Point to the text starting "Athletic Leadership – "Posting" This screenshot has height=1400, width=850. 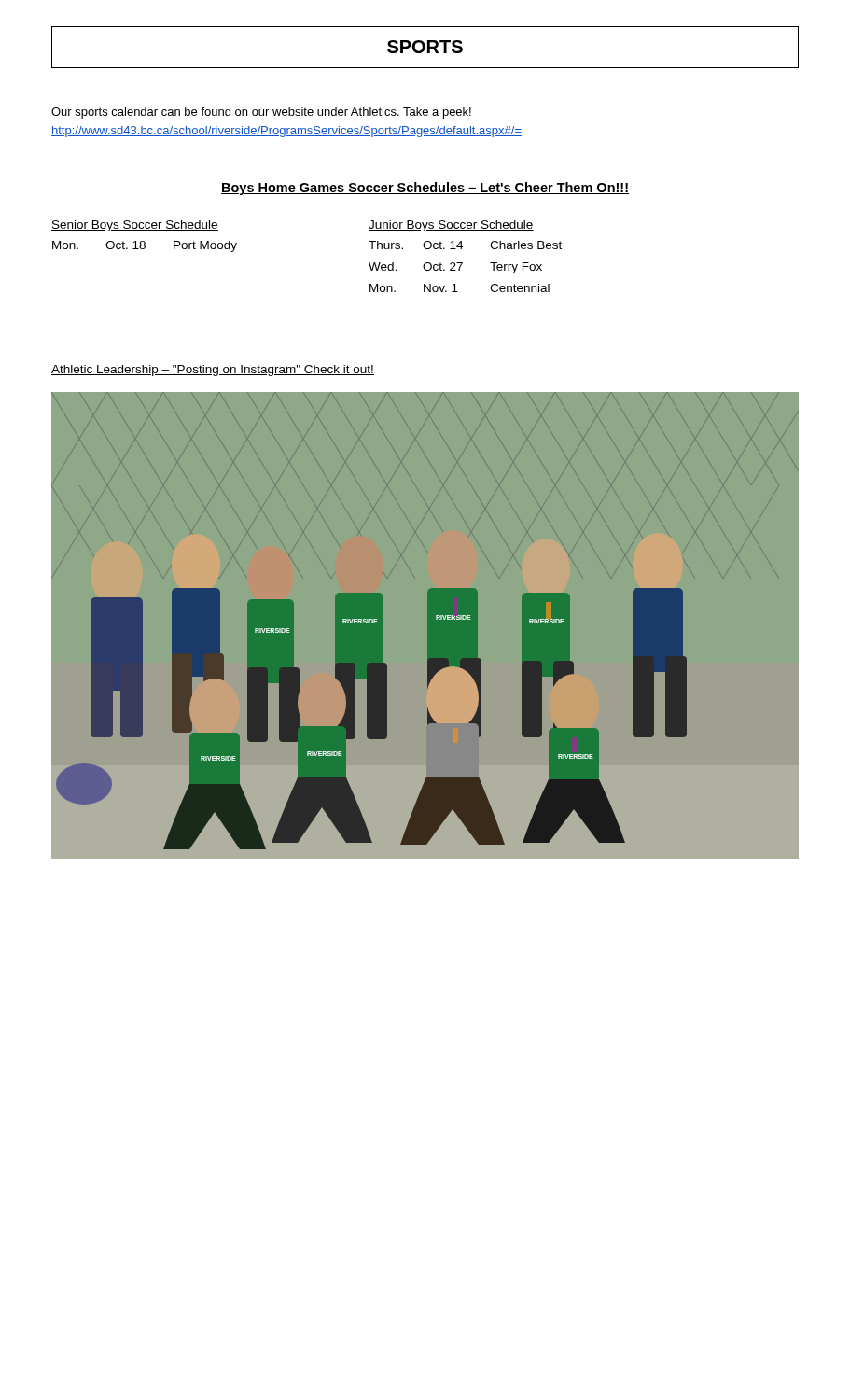pos(213,369)
